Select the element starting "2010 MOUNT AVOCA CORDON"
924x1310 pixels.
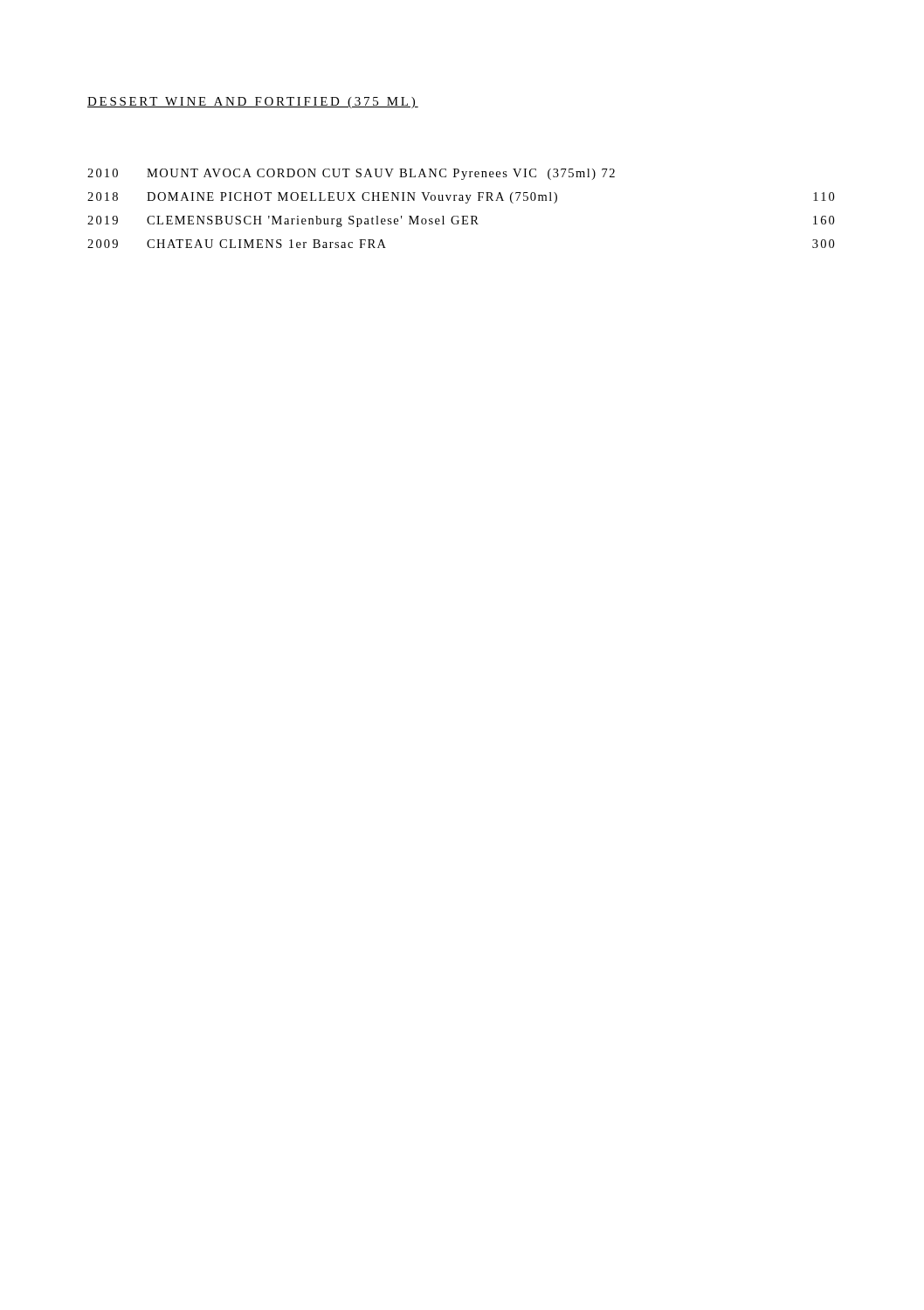coord(462,173)
